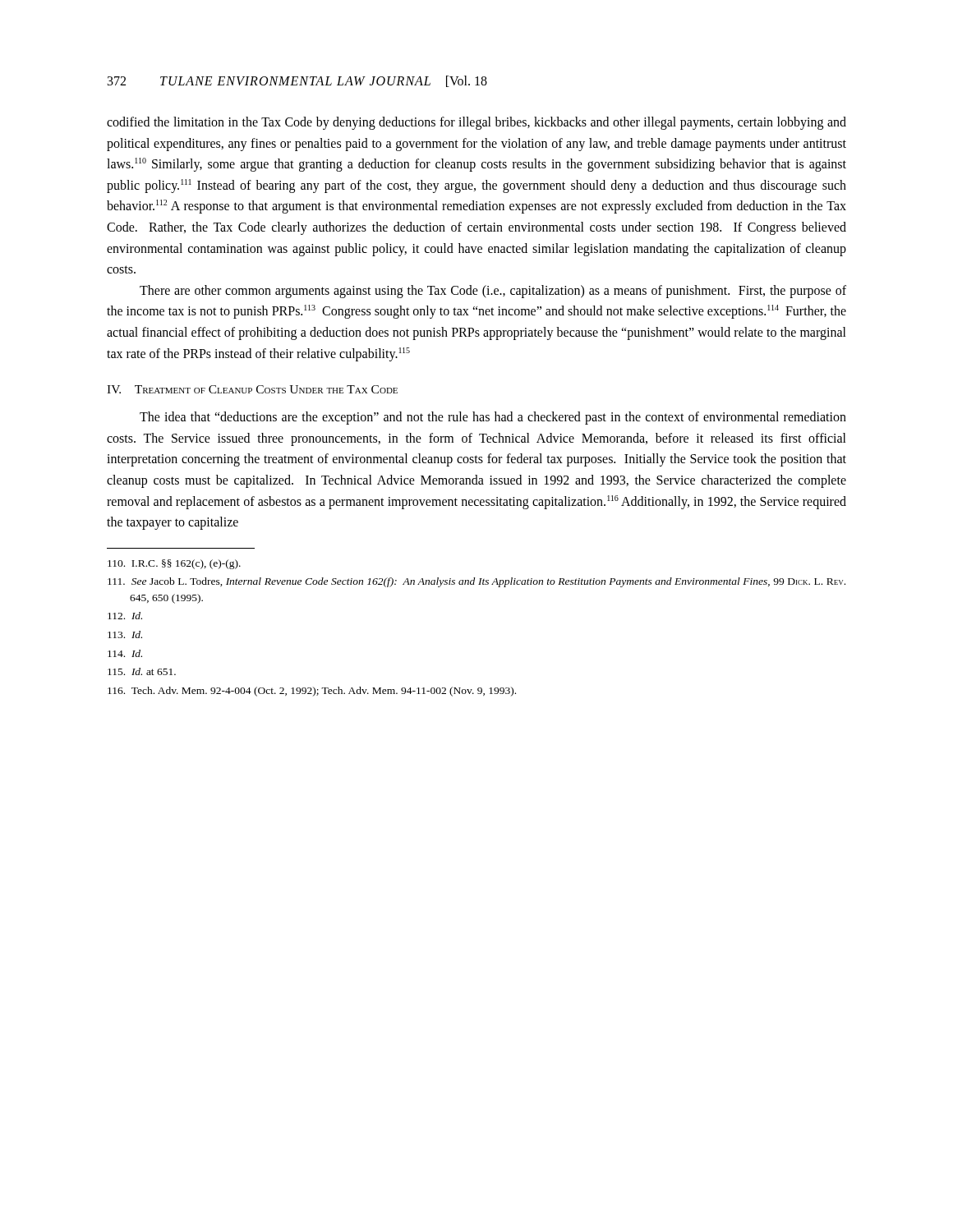Select the text starting "I.R.C. §§ 162(c), (e)-(g)."
Viewport: 953px width, 1232px height.
coord(174,563)
